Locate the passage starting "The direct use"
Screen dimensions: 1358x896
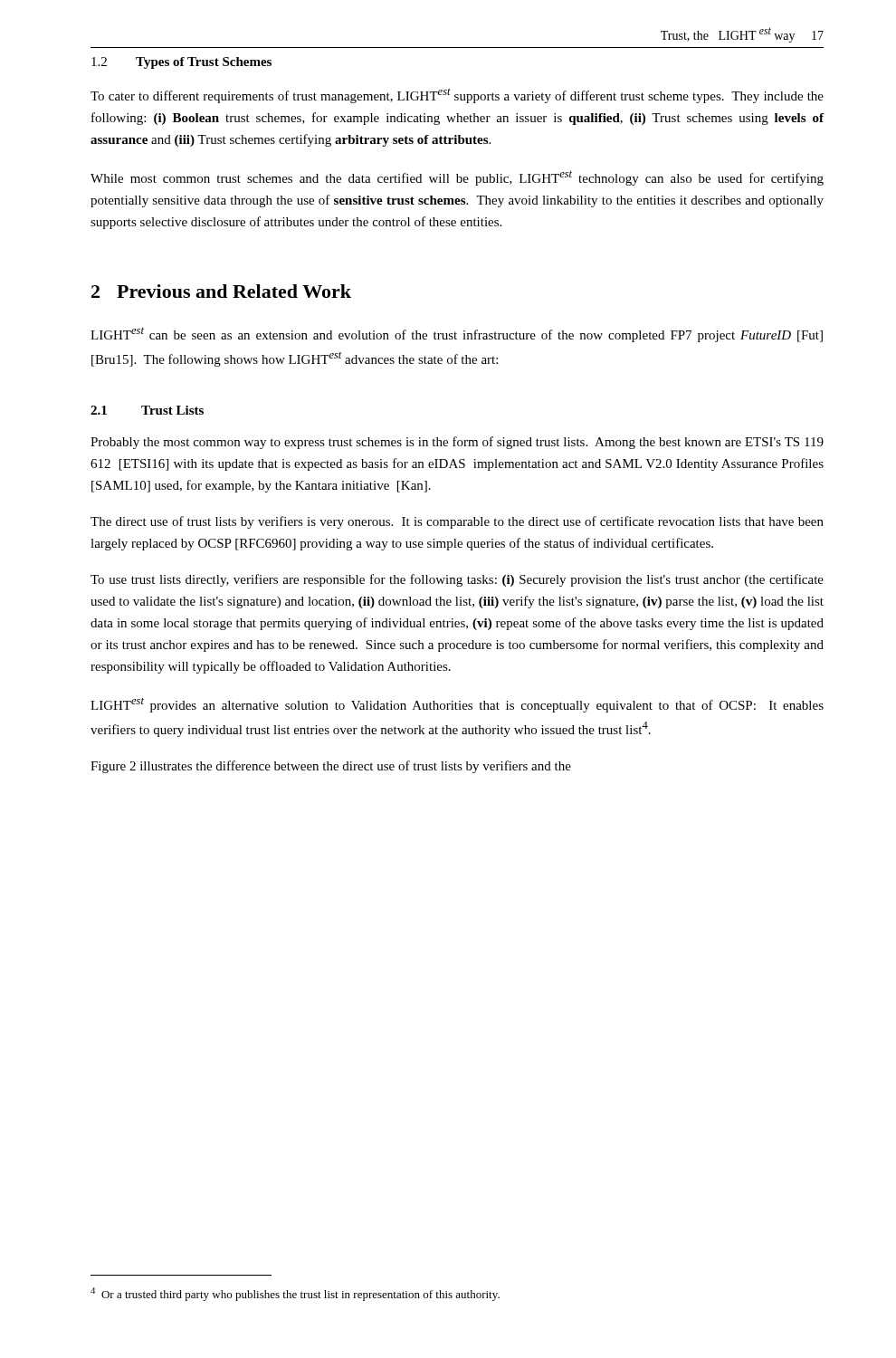point(457,532)
